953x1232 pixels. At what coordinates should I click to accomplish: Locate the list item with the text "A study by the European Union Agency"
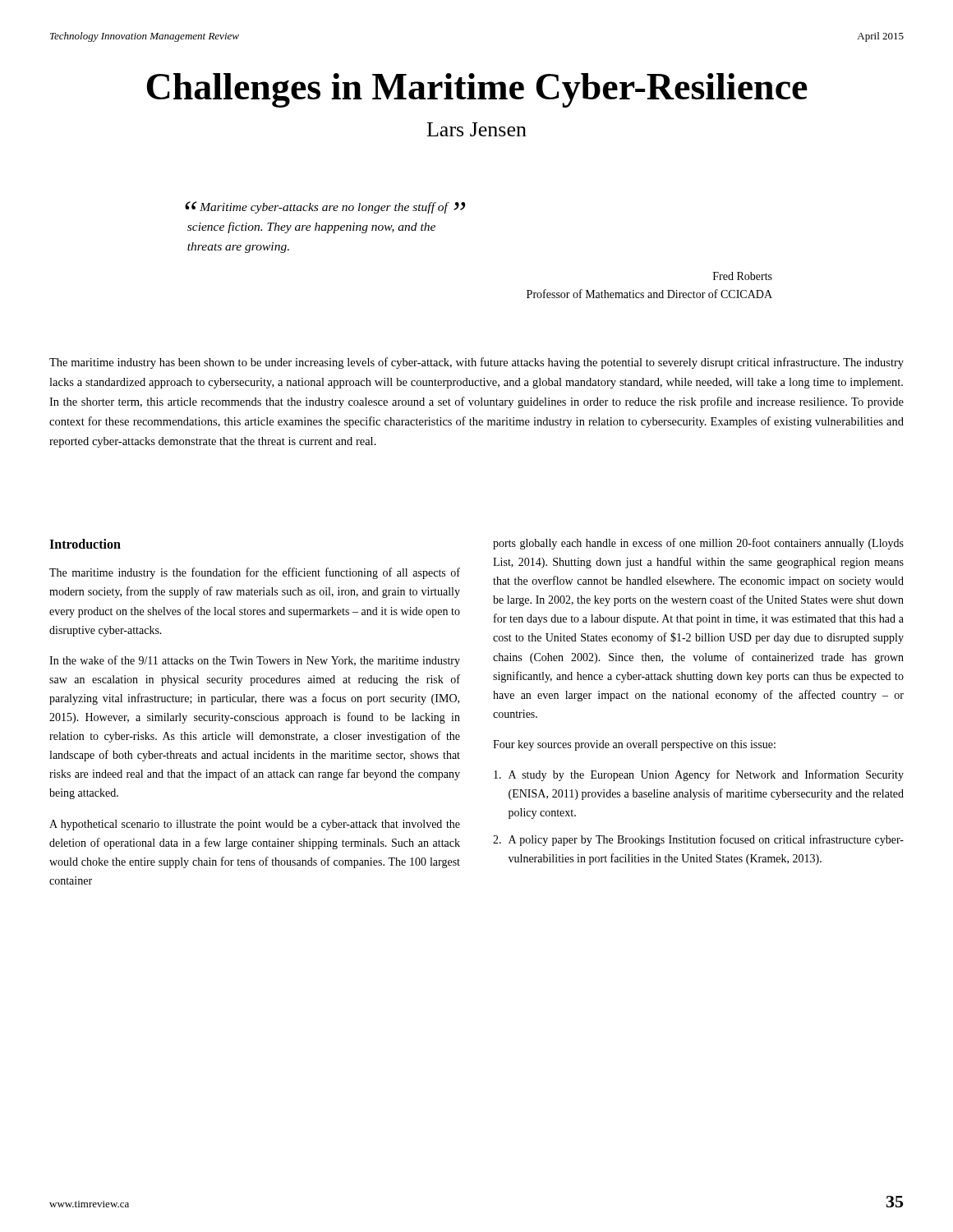coord(698,794)
